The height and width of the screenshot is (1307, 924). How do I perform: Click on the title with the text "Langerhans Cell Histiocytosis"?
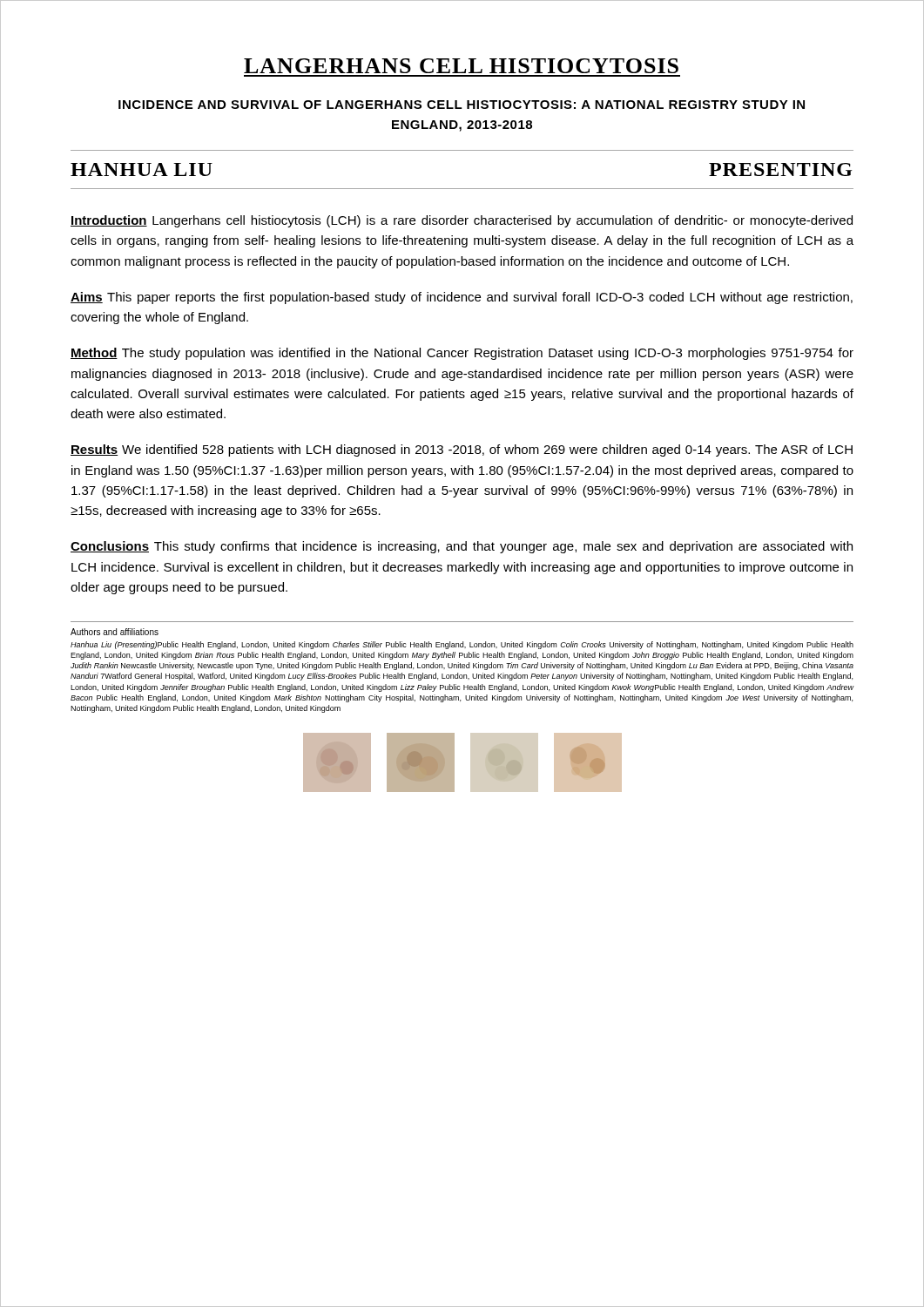coord(462,66)
